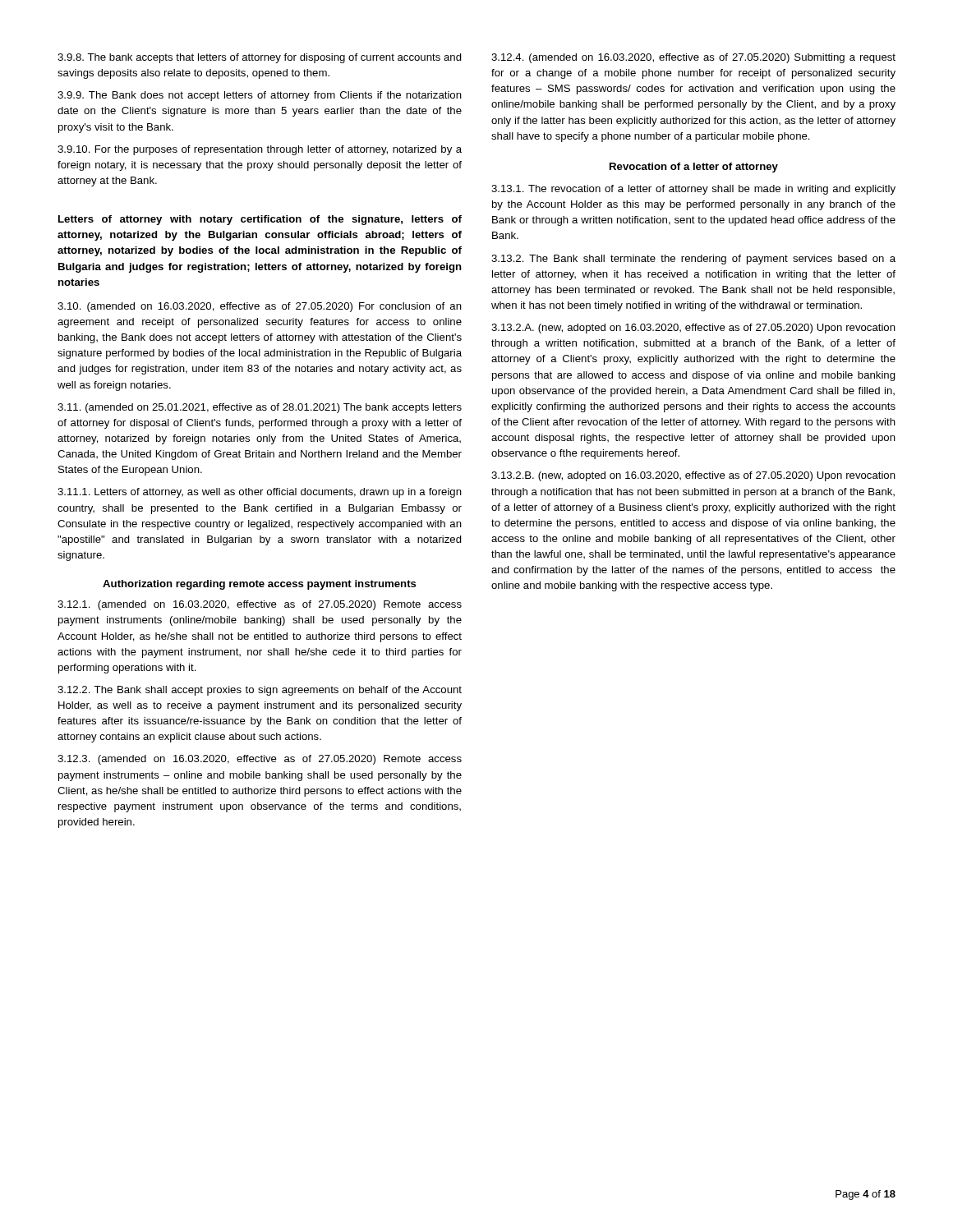Select the block starting "9.10. For the purposes of"
The width and height of the screenshot is (953, 1232).
260,165
